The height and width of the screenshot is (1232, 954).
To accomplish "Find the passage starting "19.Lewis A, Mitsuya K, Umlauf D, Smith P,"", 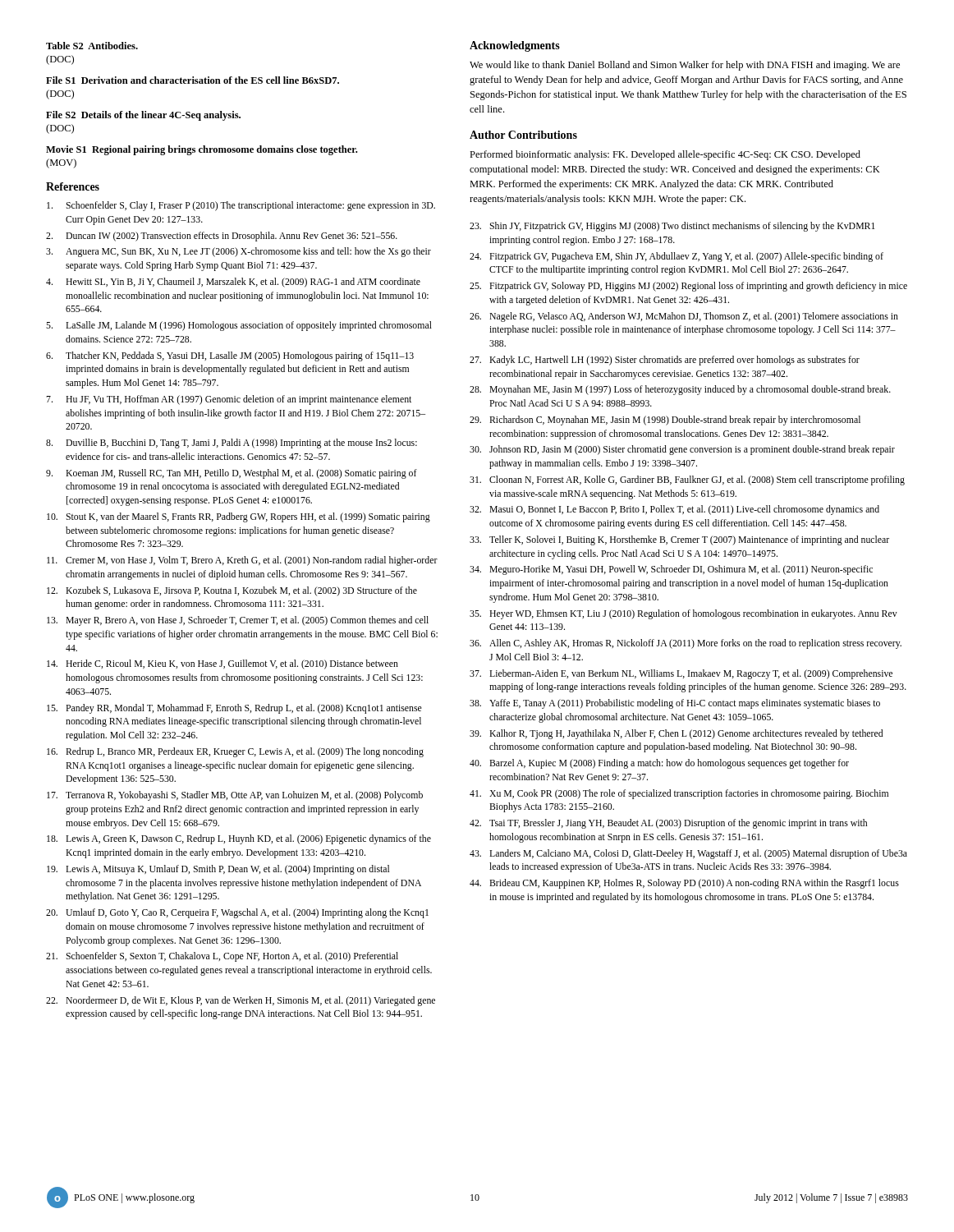I will click(x=243, y=883).
